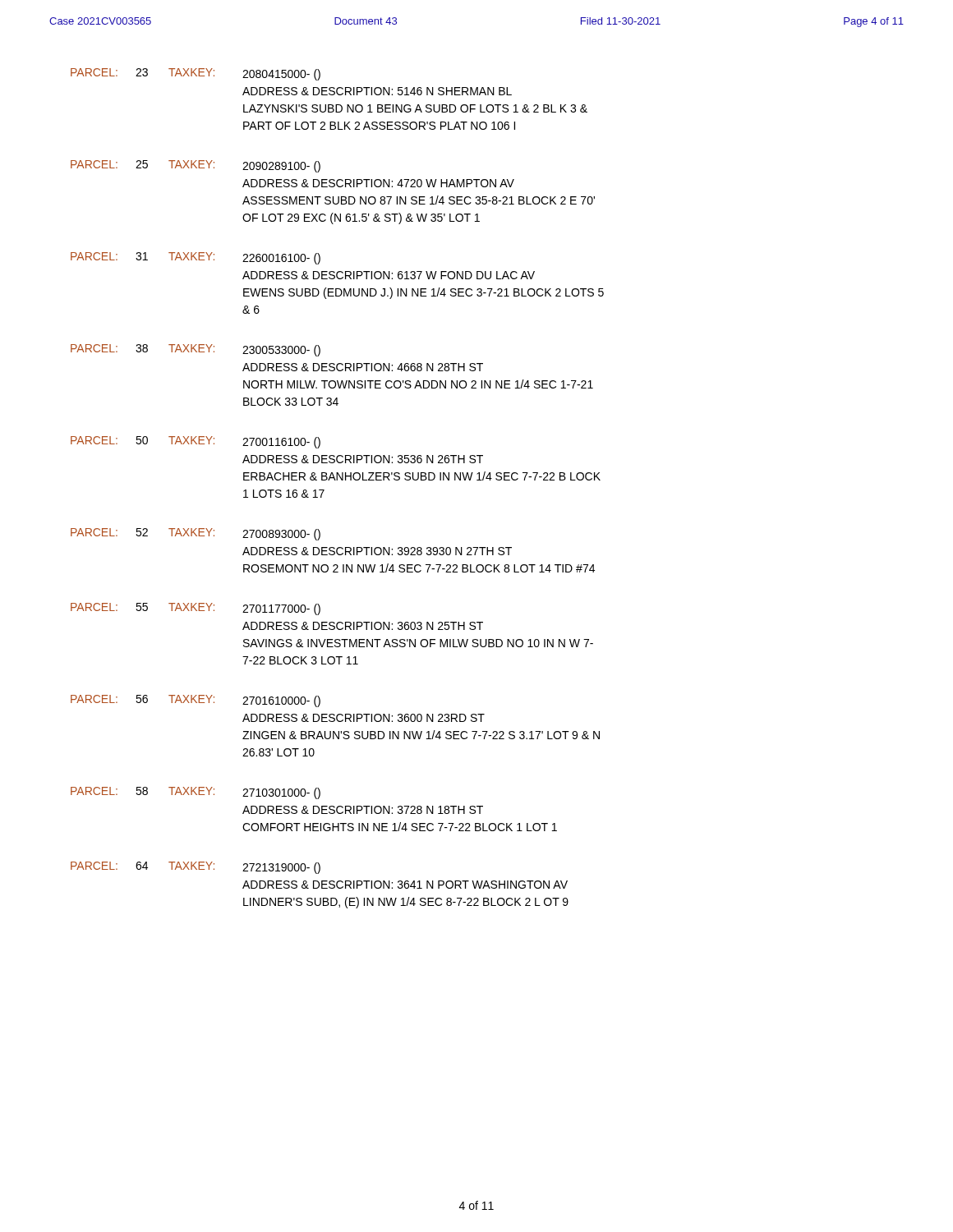The image size is (953, 1232).
Task: Find the list item that says "PARCEL: 55 TAXKEY: 2701177000-"
Action: tap(476, 635)
